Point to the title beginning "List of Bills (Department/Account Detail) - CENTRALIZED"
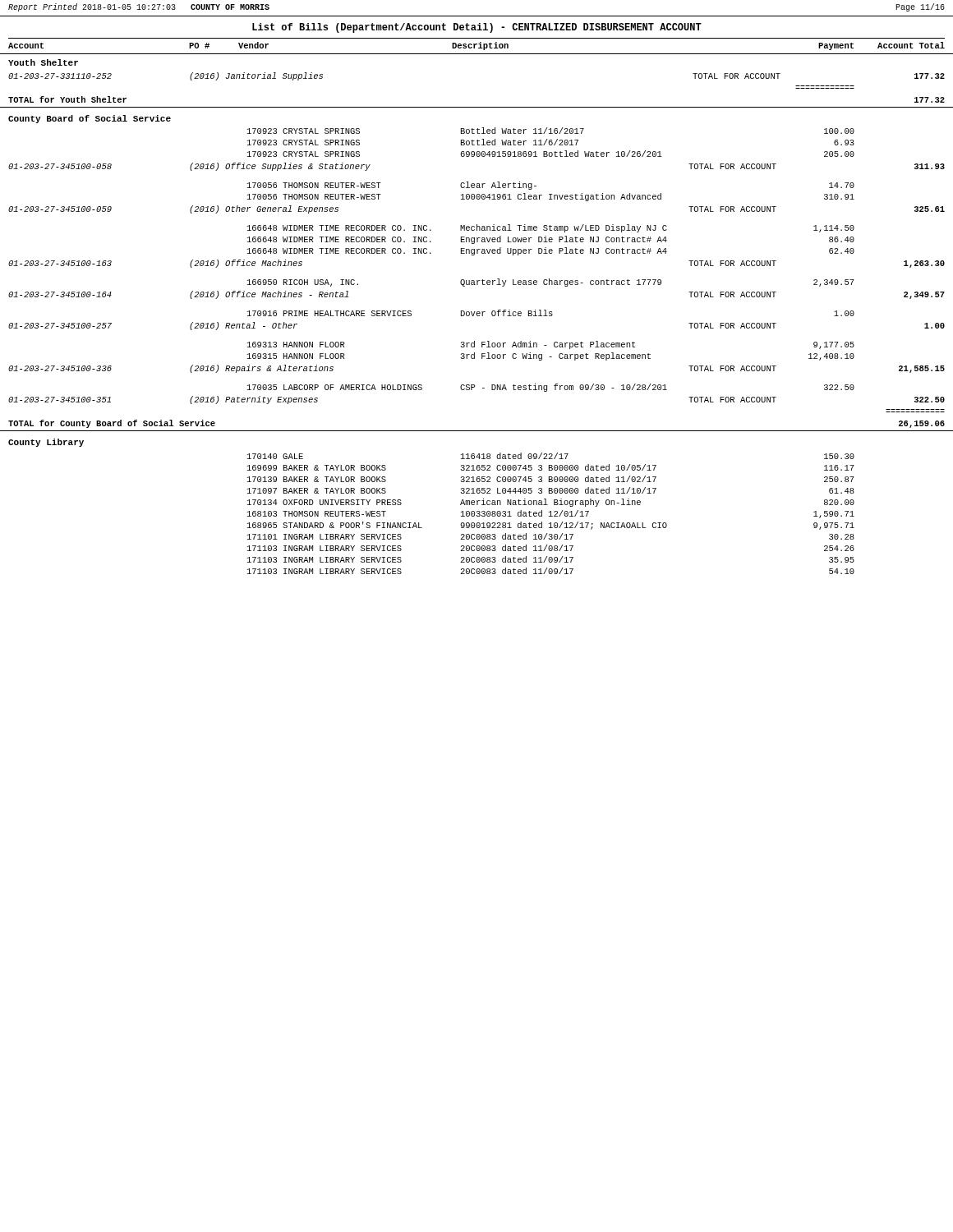Viewport: 953px width, 1232px height. (476, 28)
